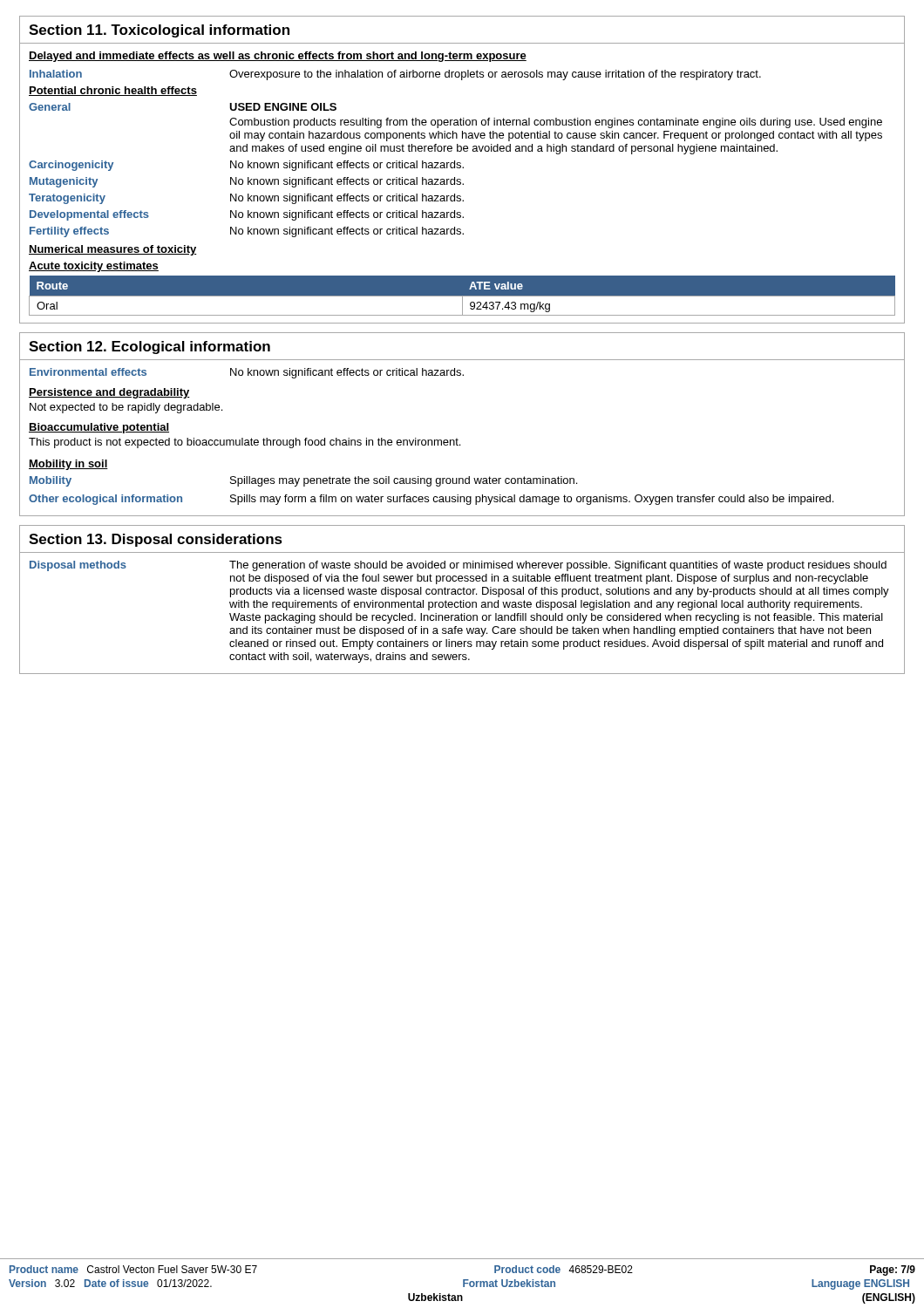Locate the block of text that opens with "General USED ENGINE OILS Combustion products"
This screenshot has width=924, height=1308.
pyautogui.click(x=462, y=127)
